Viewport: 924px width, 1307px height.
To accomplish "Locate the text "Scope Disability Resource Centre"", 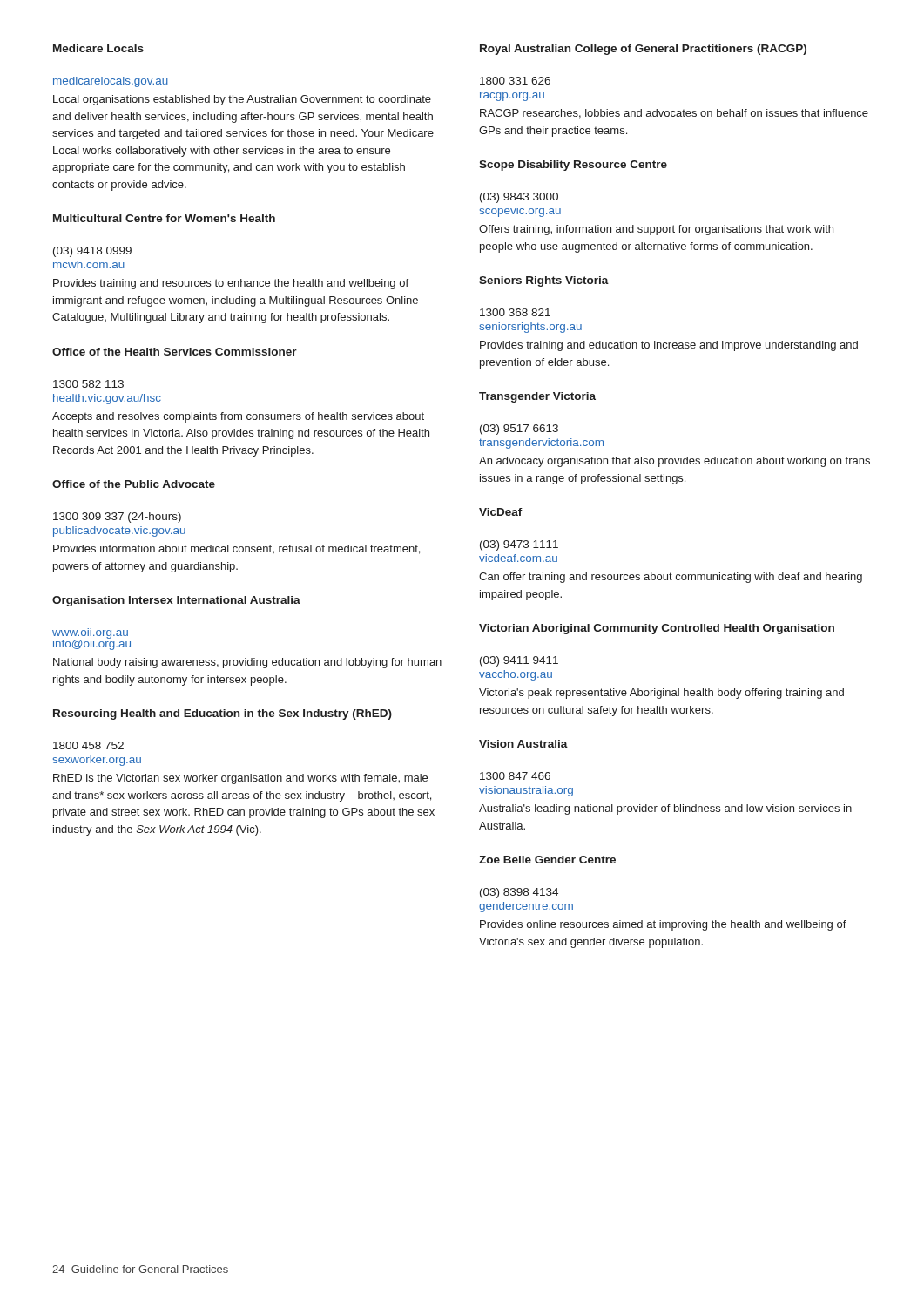I will coord(675,164).
